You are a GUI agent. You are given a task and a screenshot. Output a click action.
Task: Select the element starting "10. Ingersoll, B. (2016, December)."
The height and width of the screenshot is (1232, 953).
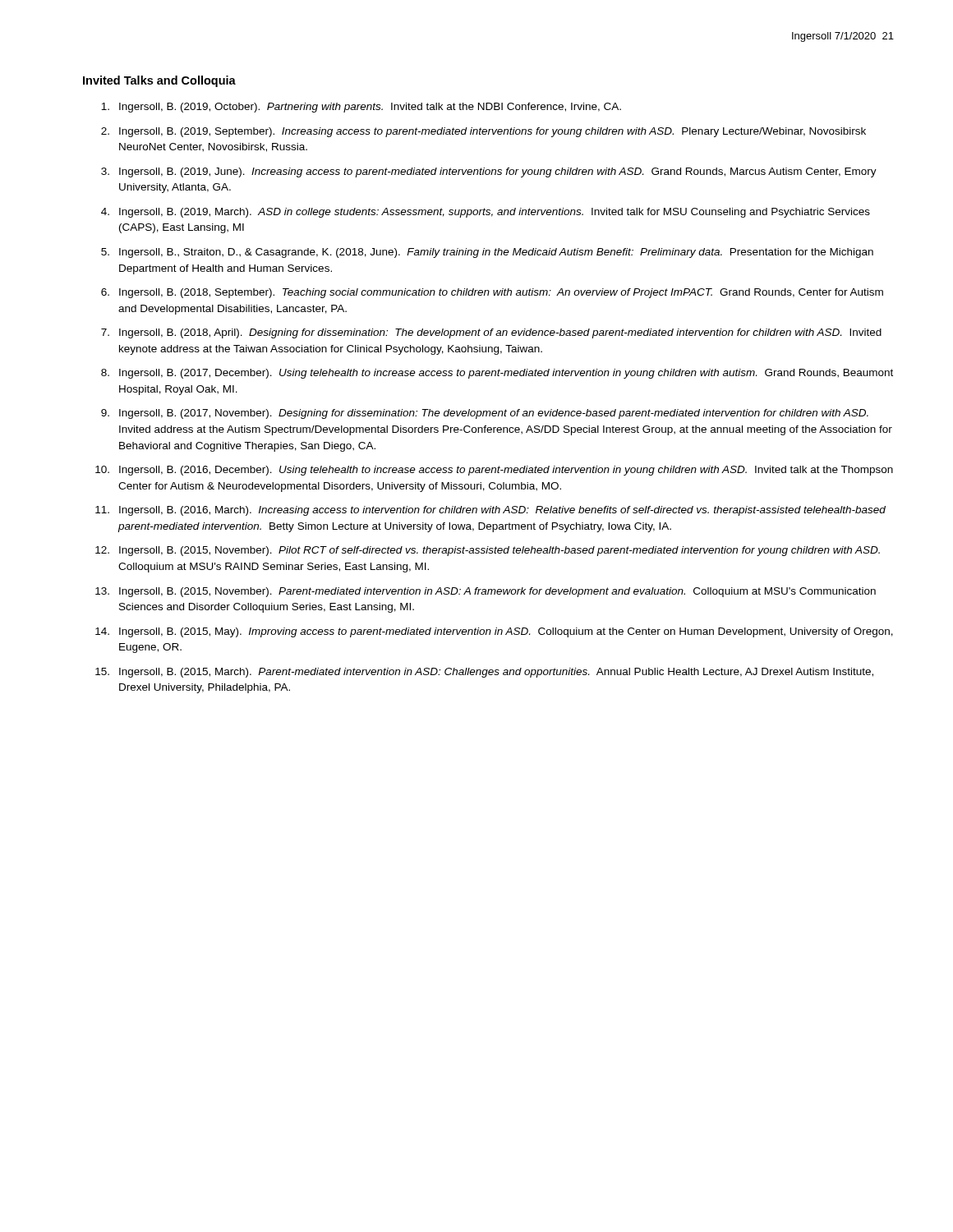[488, 478]
